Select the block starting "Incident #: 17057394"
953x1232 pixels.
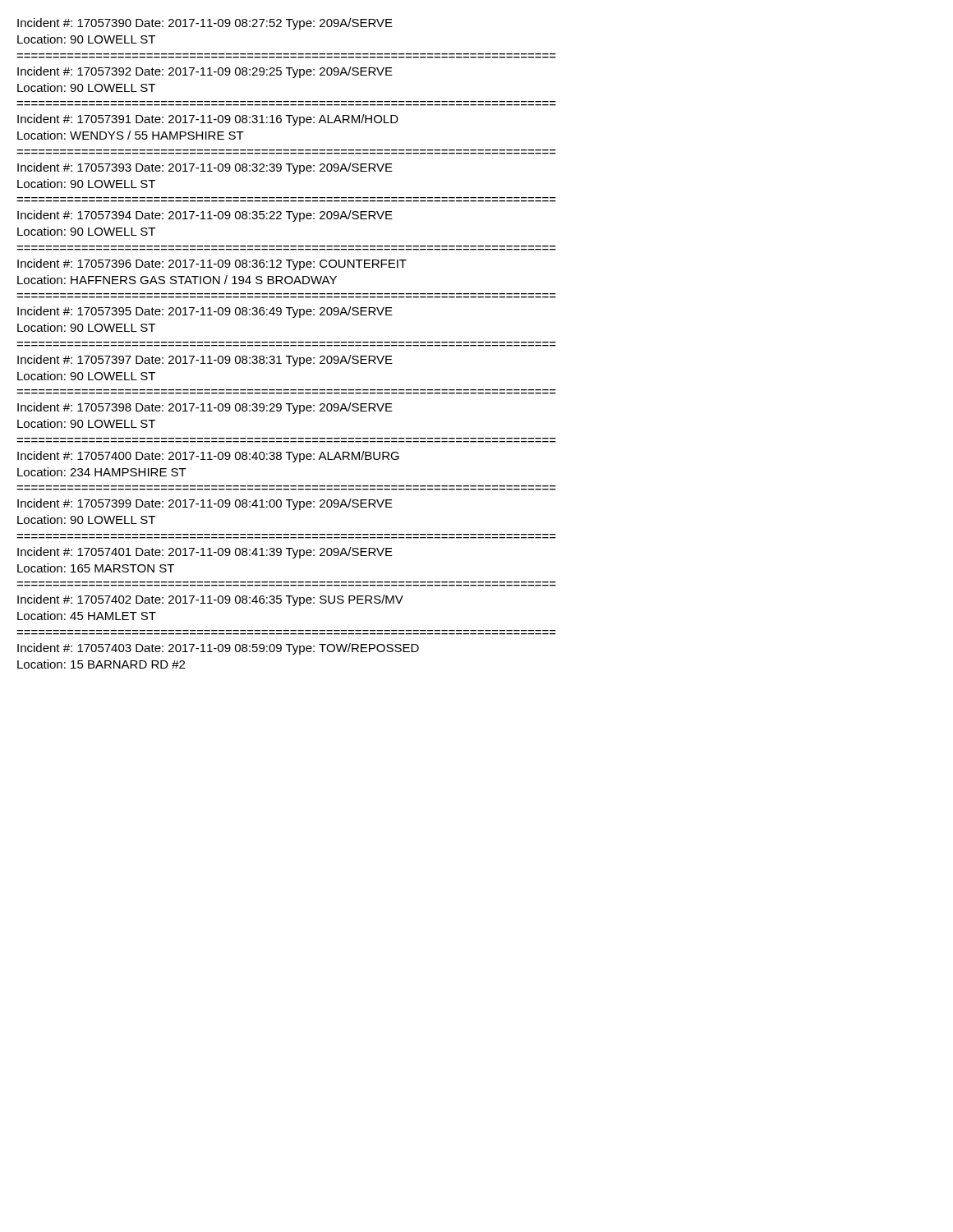coord(205,216)
